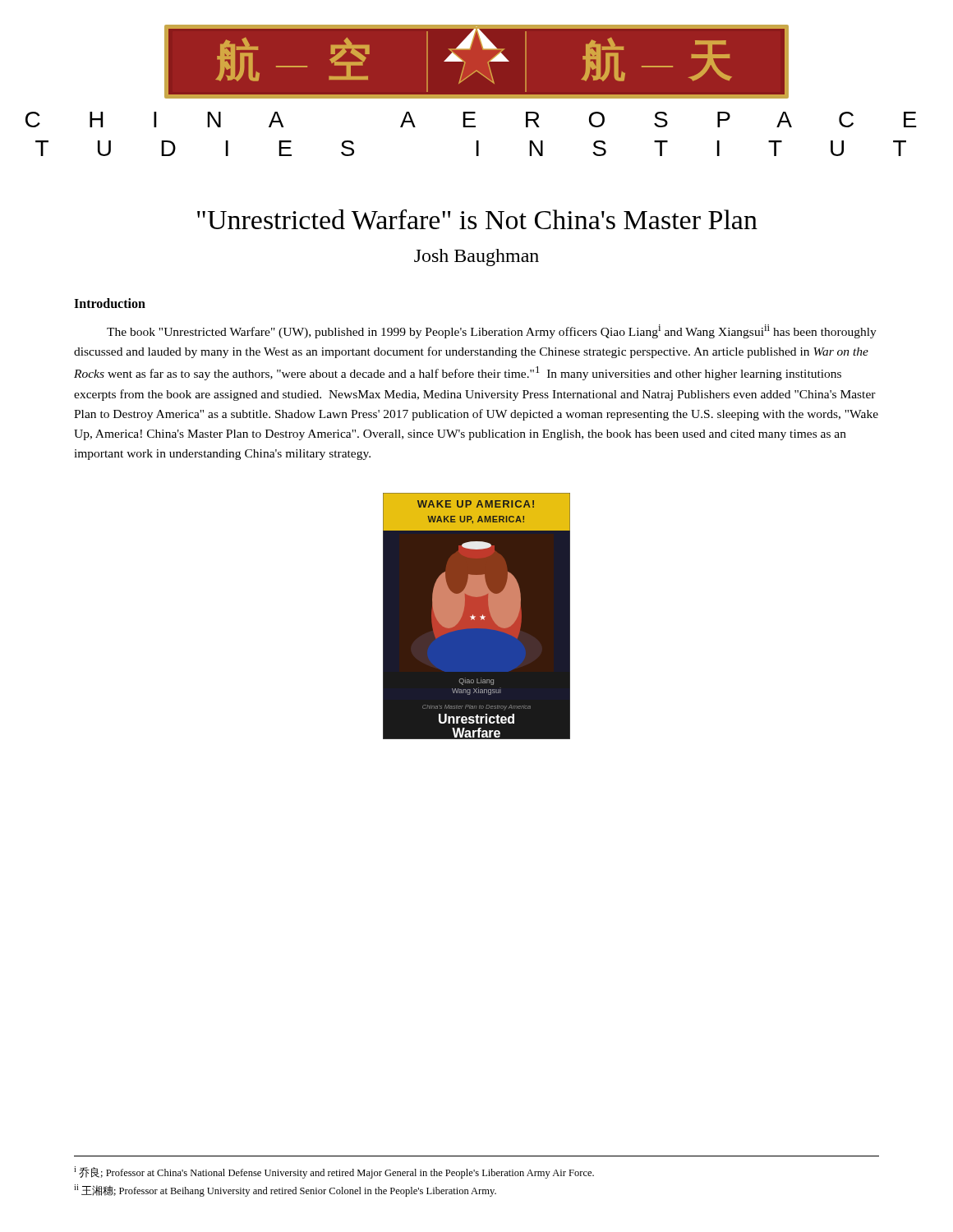
Task: Locate the title containing ""Unrestricted Warfare" is Not China's Master"
Action: pyautogui.click(x=476, y=235)
